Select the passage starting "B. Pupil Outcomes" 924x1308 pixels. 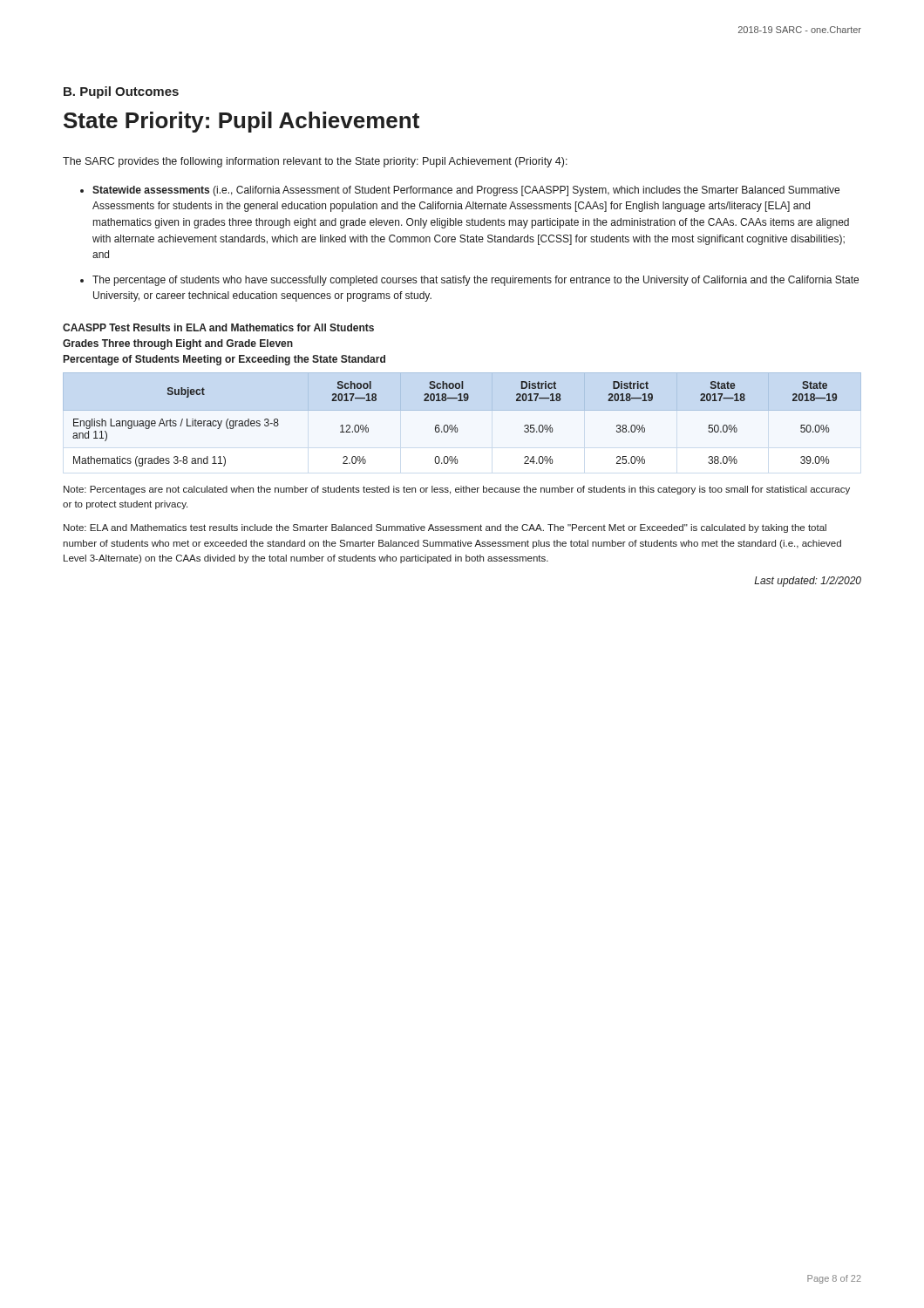click(121, 91)
